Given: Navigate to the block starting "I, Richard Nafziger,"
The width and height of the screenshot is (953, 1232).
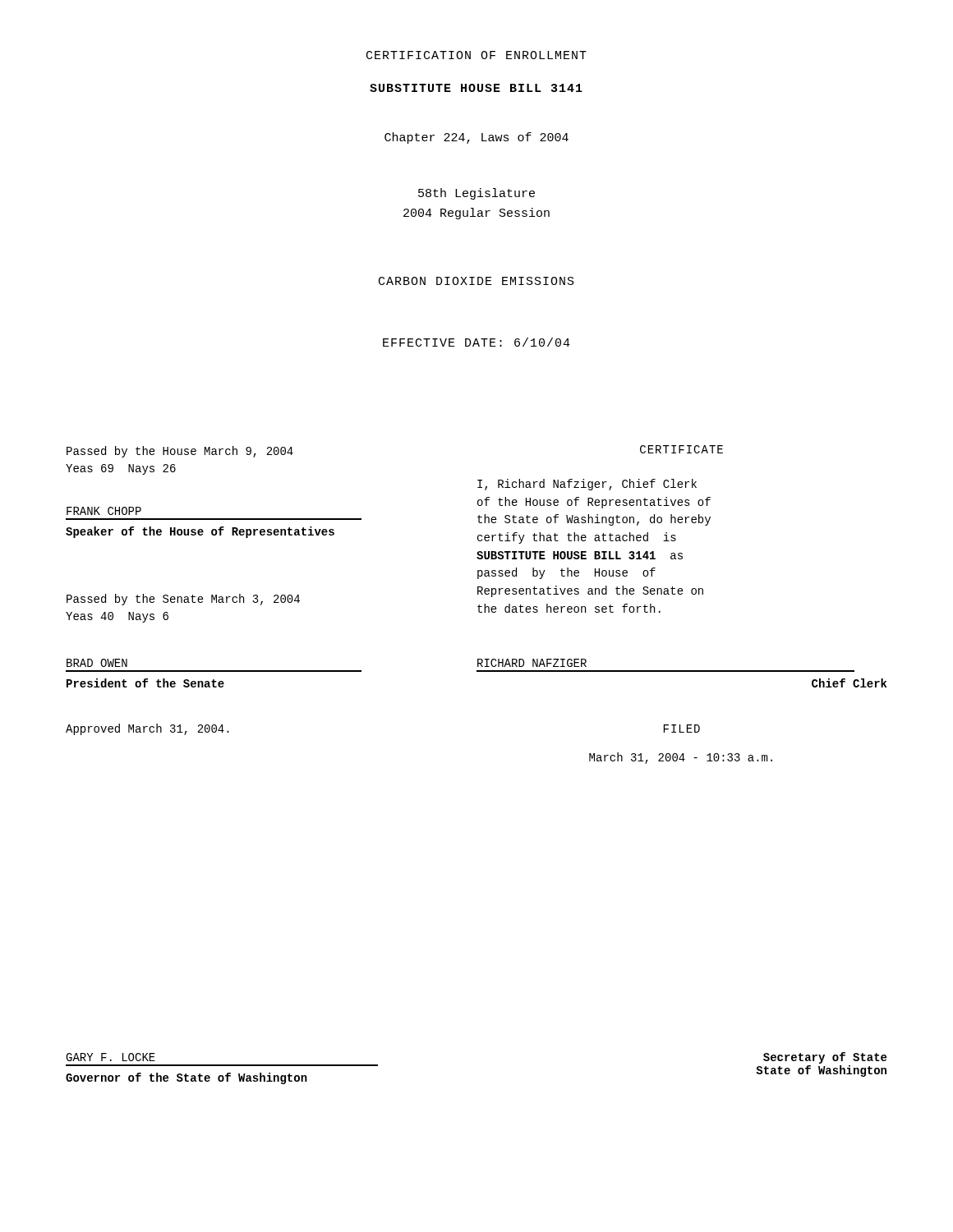Looking at the screenshot, I should (x=594, y=547).
